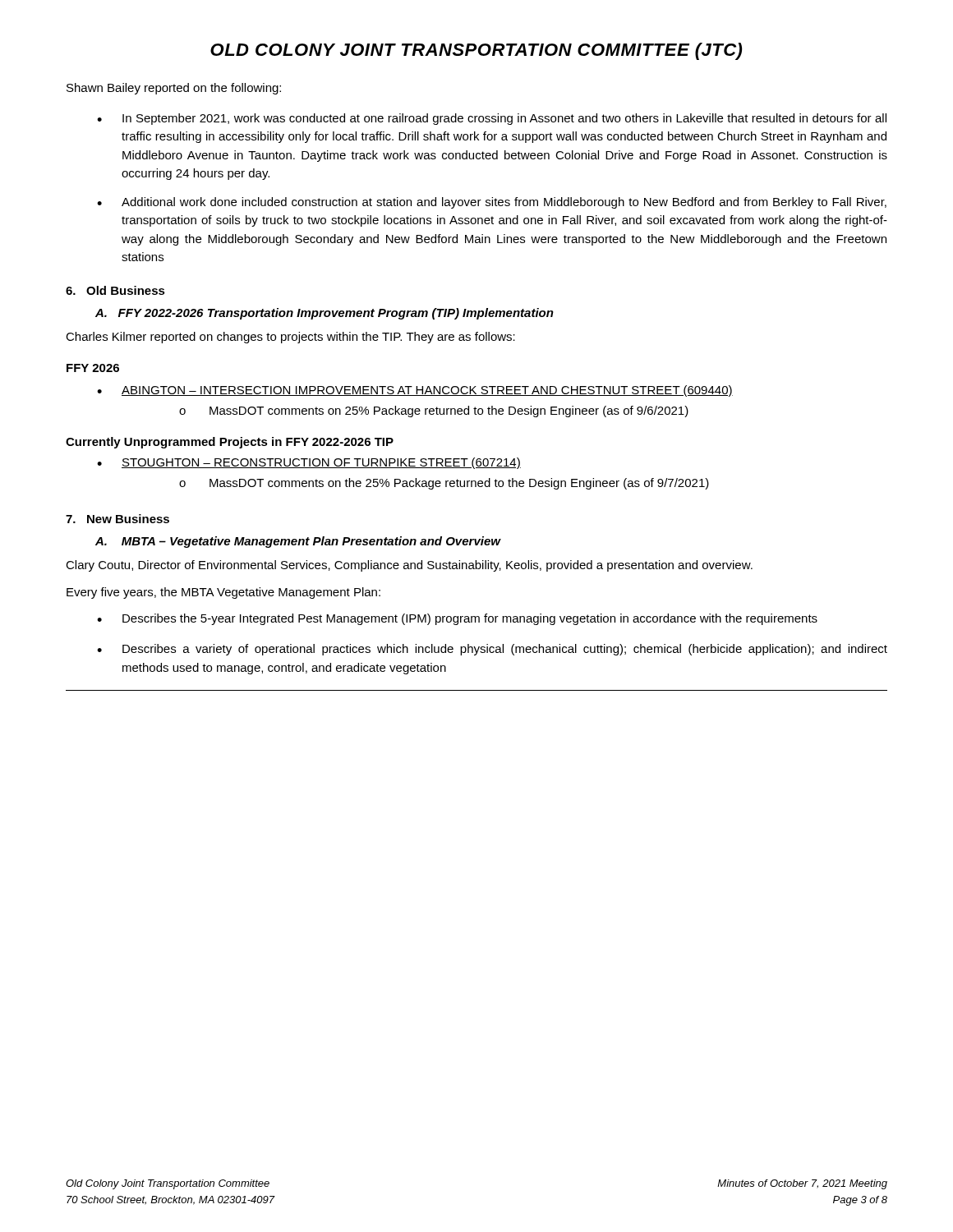Click the passage that begins "• ABINGTON – INTERSECTION IMPROVEMENTS AT"
The height and width of the screenshot is (1232, 953).
click(x=492, y=401)
